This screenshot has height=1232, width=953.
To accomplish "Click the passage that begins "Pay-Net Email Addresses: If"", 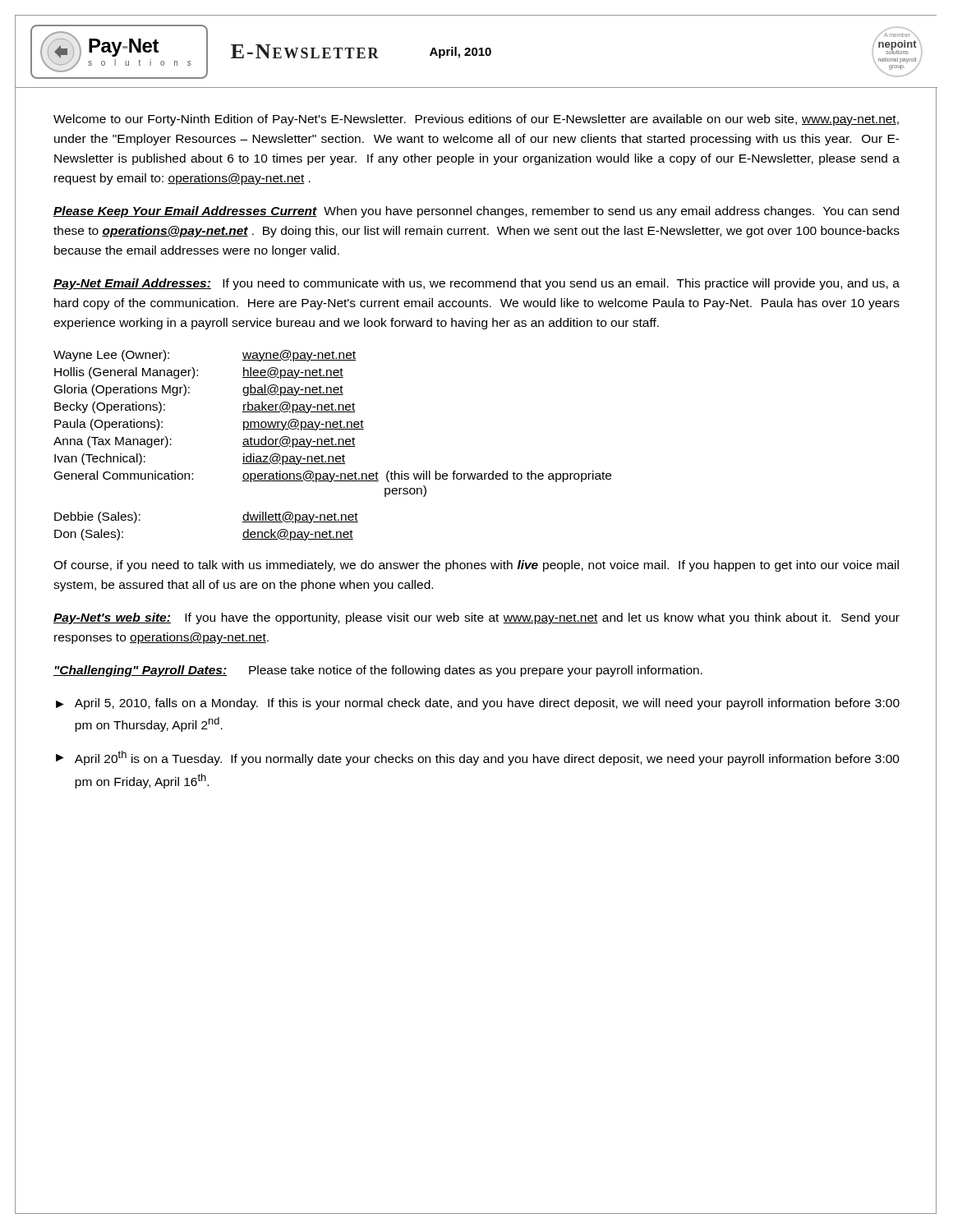I will [476, 303].
